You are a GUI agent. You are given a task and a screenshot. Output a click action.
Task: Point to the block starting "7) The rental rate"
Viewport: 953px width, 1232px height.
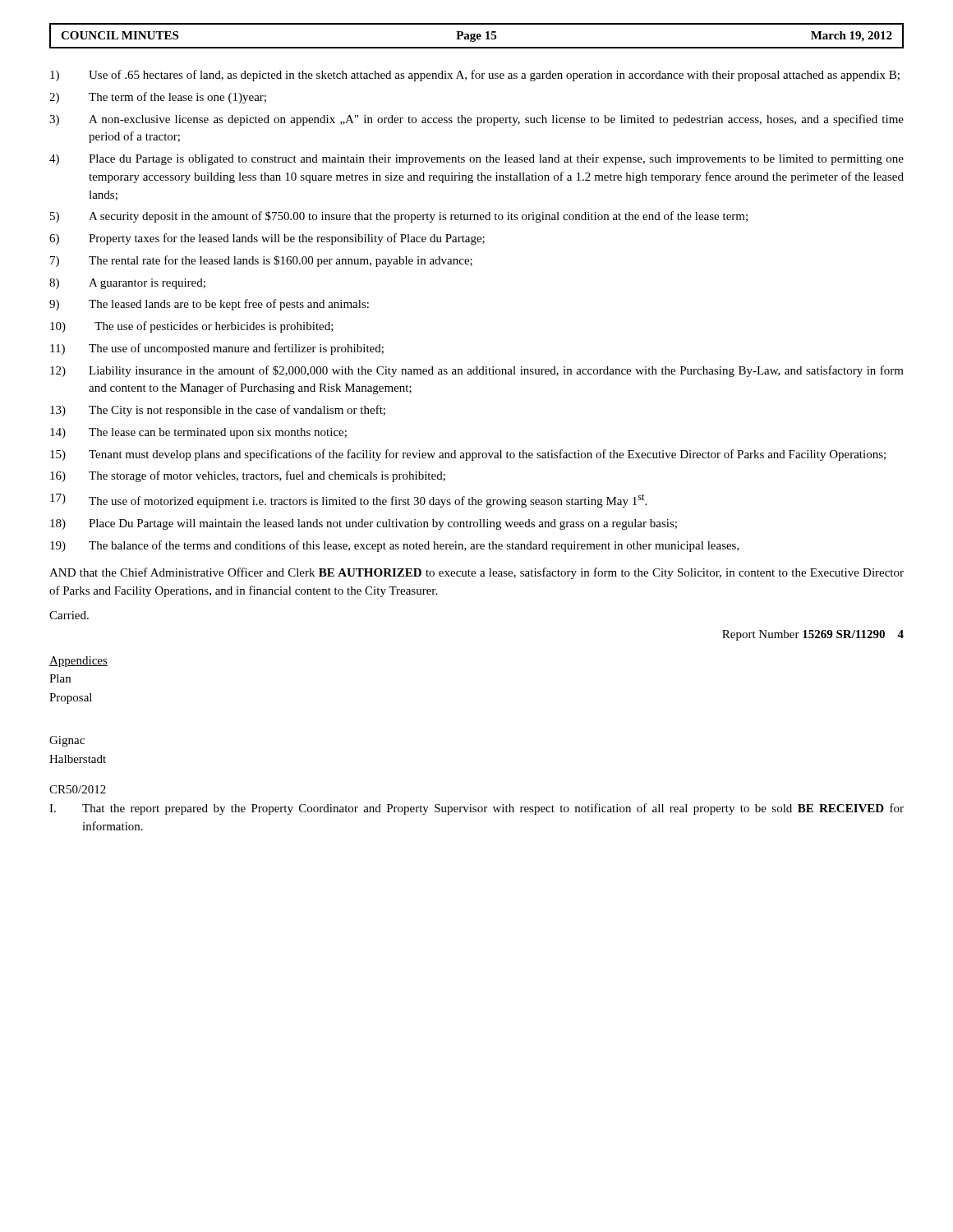(x=476, y=261)
